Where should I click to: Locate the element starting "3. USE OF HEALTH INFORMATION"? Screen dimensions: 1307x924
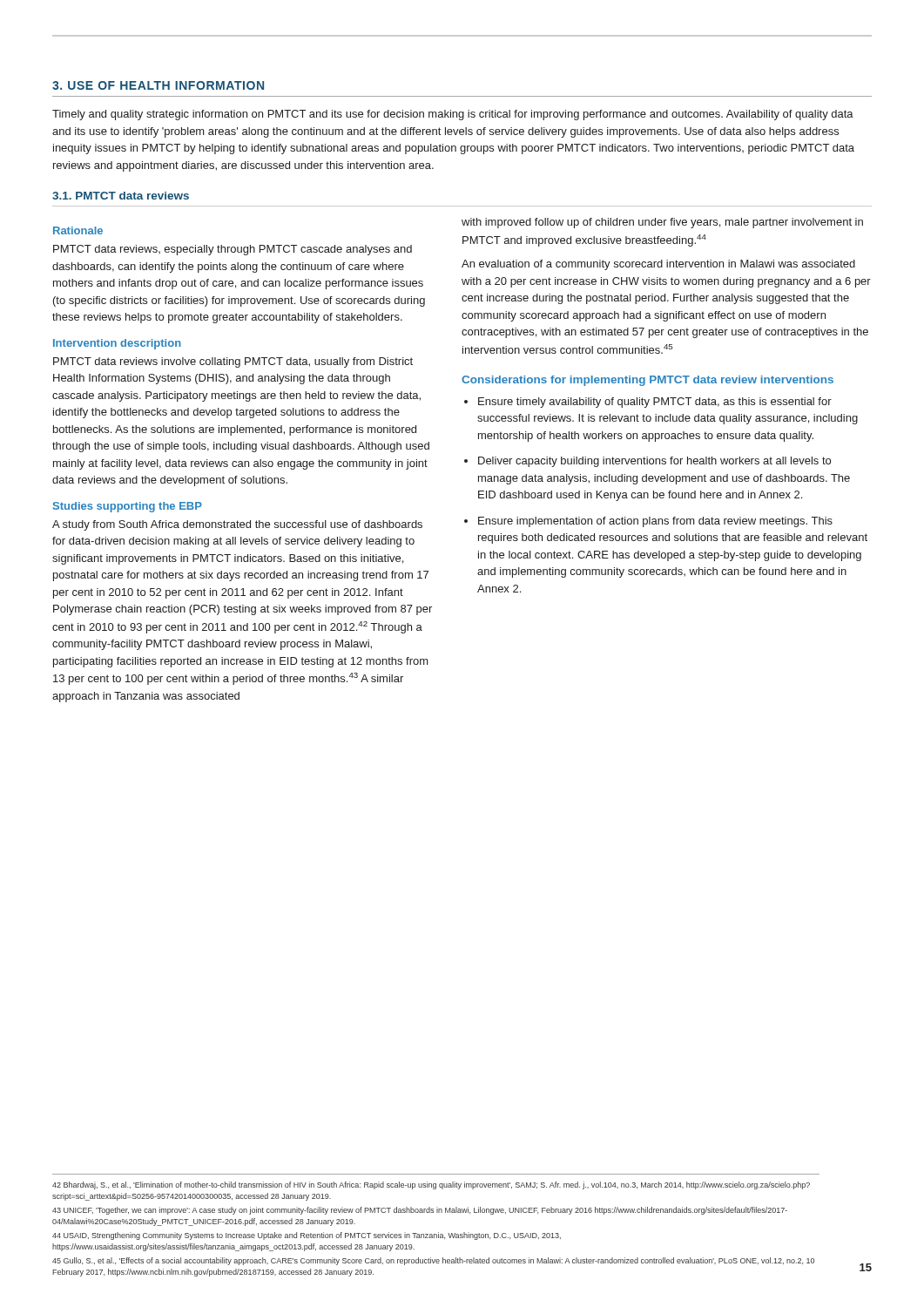tap(159, 85)
